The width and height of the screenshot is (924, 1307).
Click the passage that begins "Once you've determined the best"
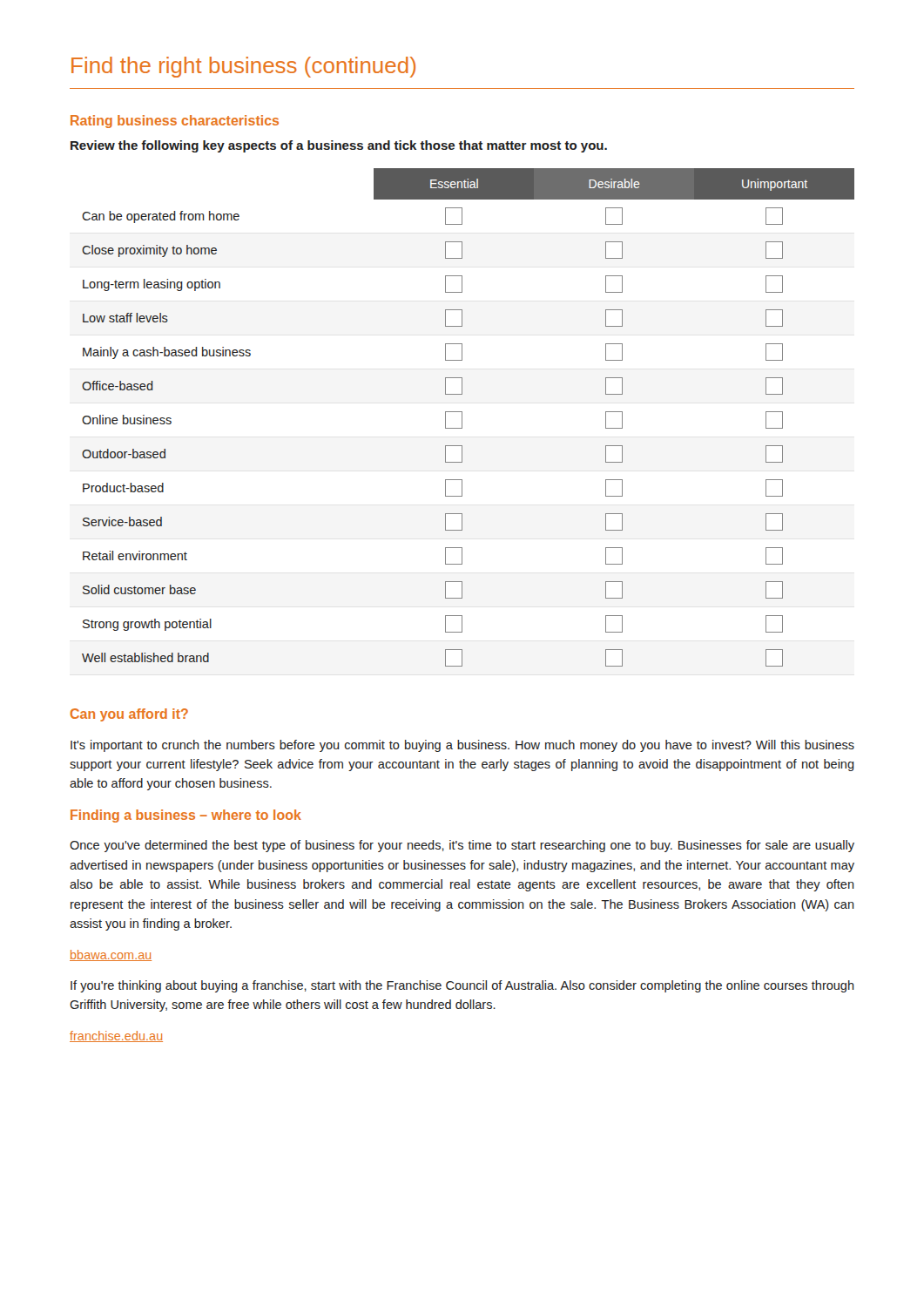[x=462, y=885]
